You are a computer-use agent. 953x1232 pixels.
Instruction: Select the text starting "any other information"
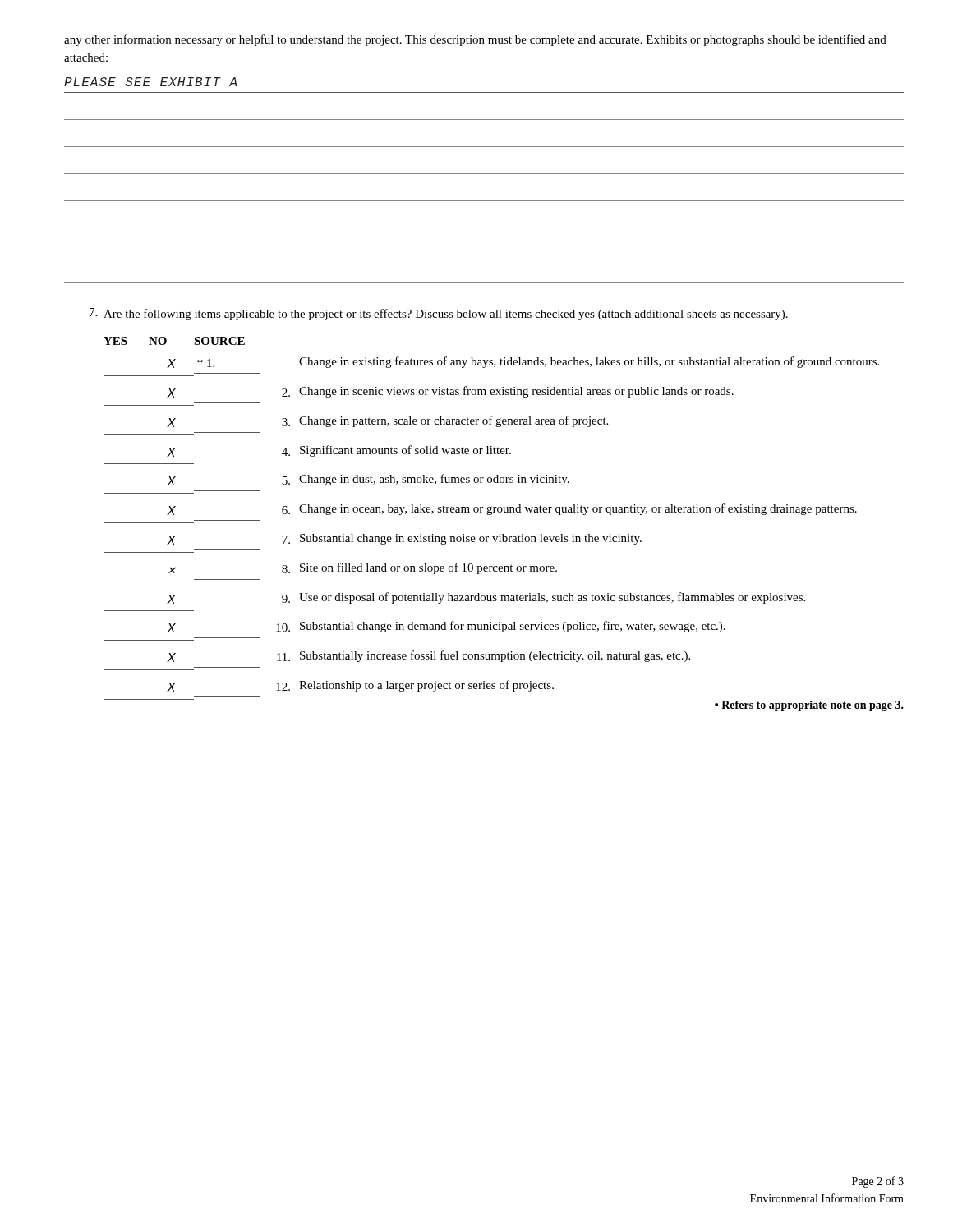(x=475, y=48)
